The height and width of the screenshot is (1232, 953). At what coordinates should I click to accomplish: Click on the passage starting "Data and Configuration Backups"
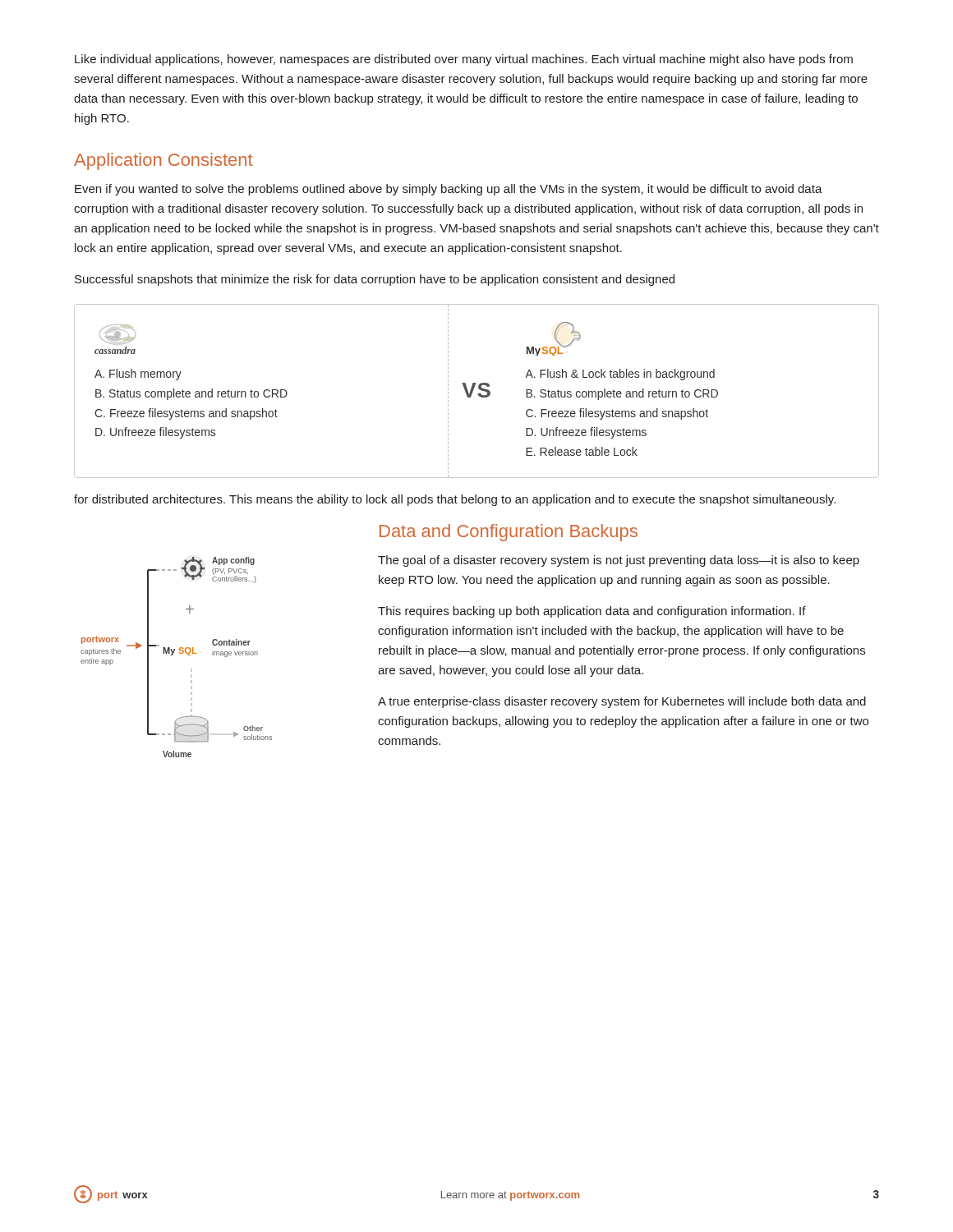pos(508,531)
